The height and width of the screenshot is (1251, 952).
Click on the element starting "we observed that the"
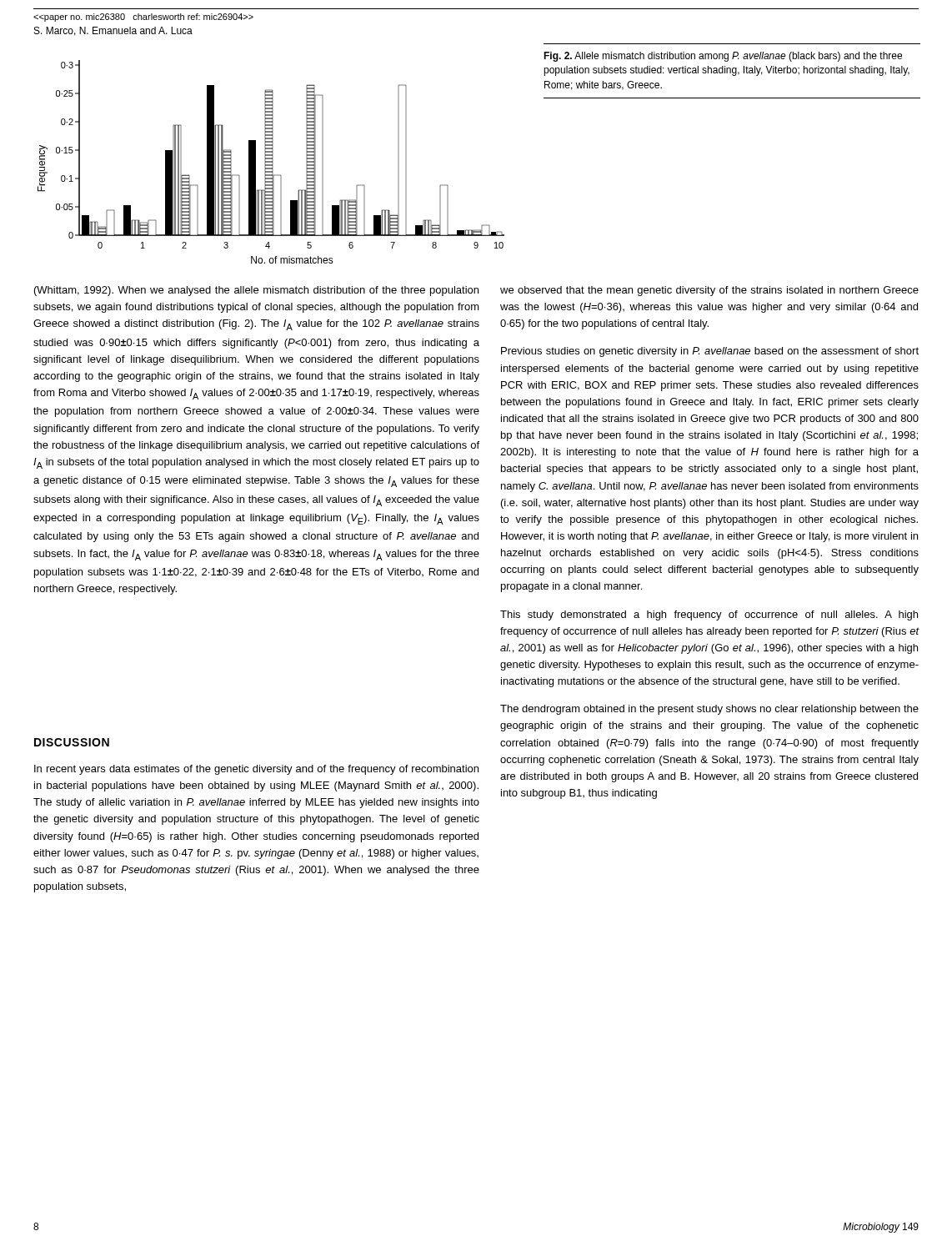(x=709, y=542)
